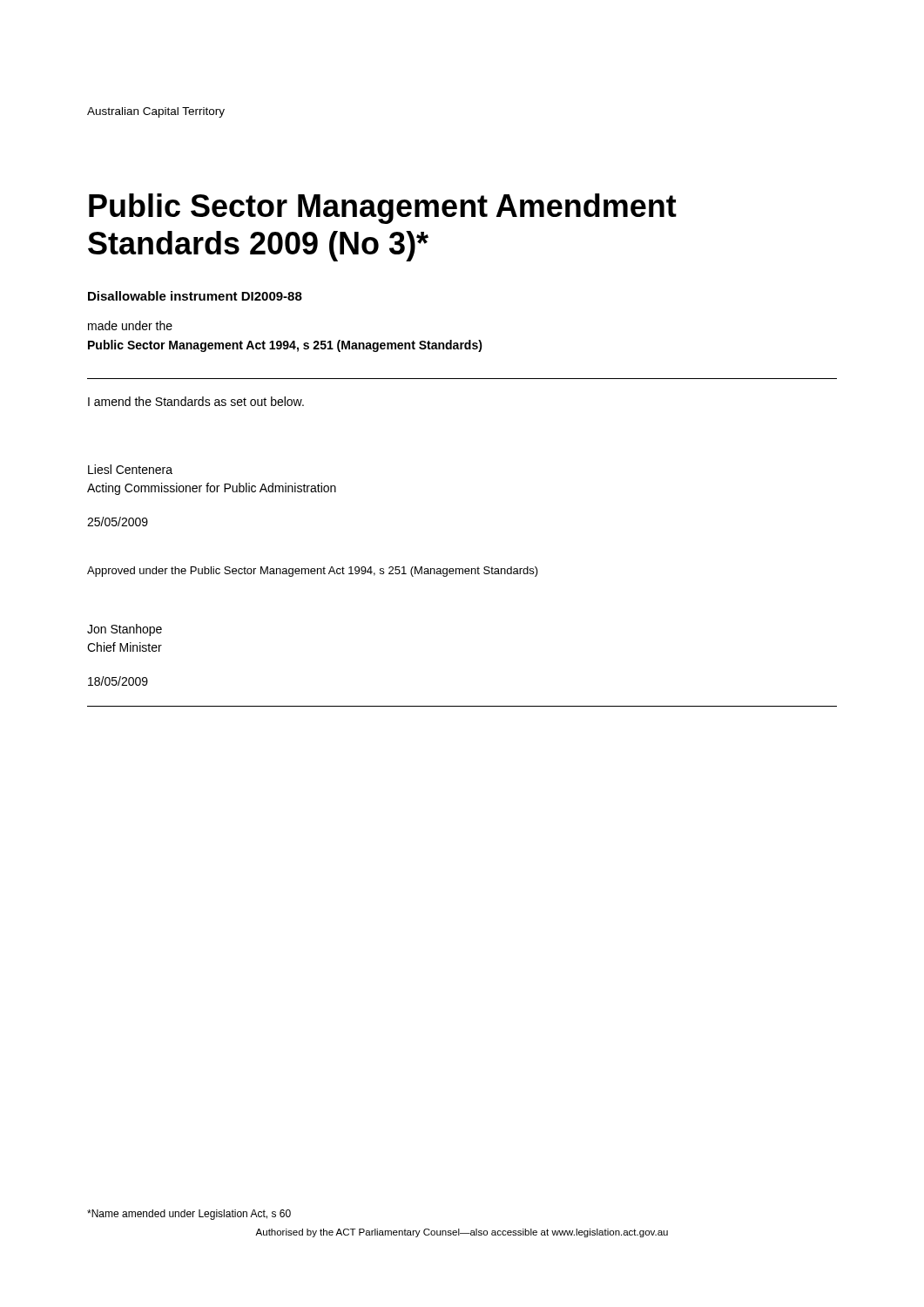
Task: Click where it says "Disallowable instrument DI2009-88"
Action: pyautogui.click(x=195, y=296)
